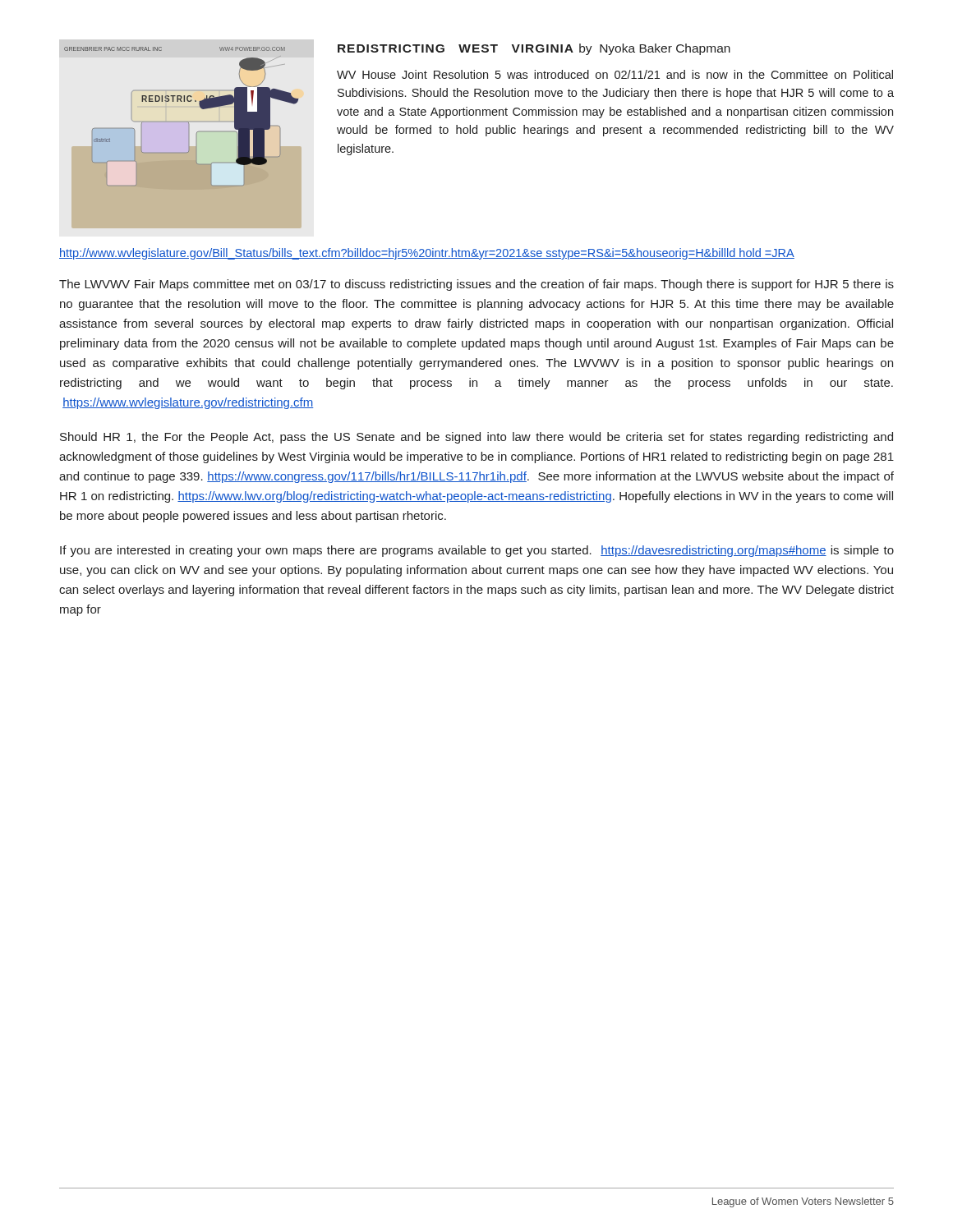
Task: Navigate to the block starting "Should HR 1,"
Action: pos(476,476)
